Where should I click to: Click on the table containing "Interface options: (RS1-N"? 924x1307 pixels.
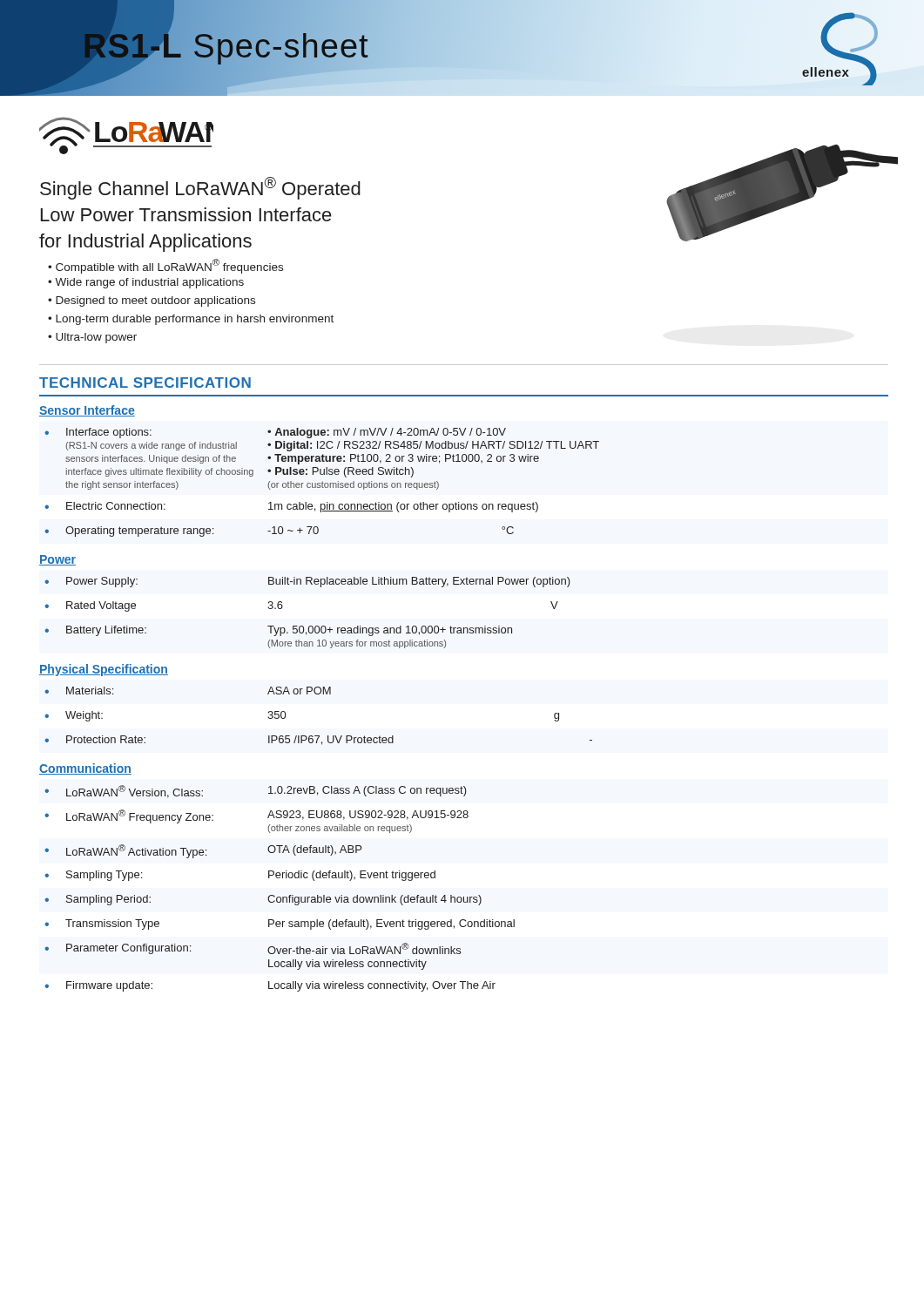click(x=464, y=482)
